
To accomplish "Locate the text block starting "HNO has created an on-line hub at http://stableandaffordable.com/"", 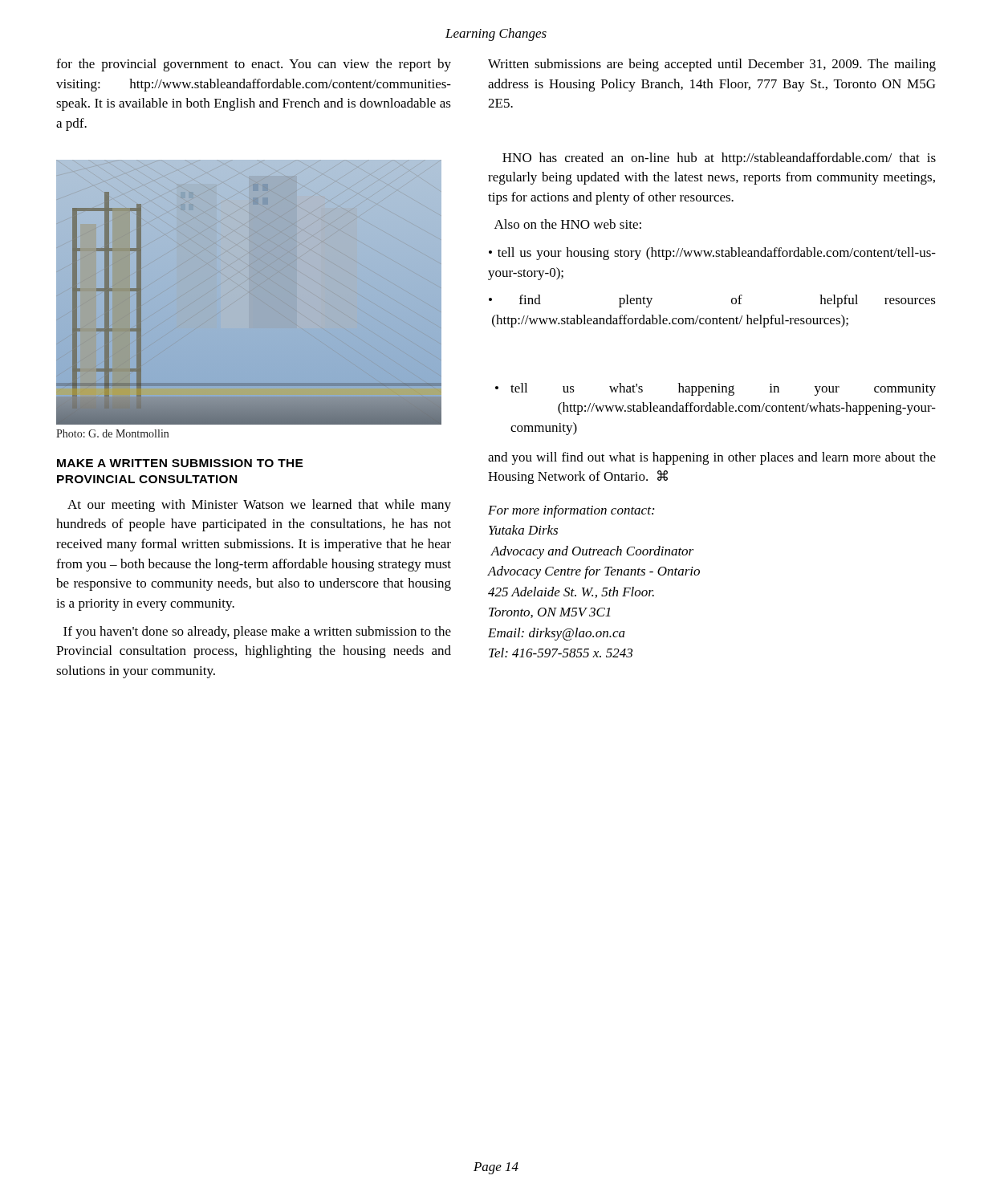I will click(712, 177).
